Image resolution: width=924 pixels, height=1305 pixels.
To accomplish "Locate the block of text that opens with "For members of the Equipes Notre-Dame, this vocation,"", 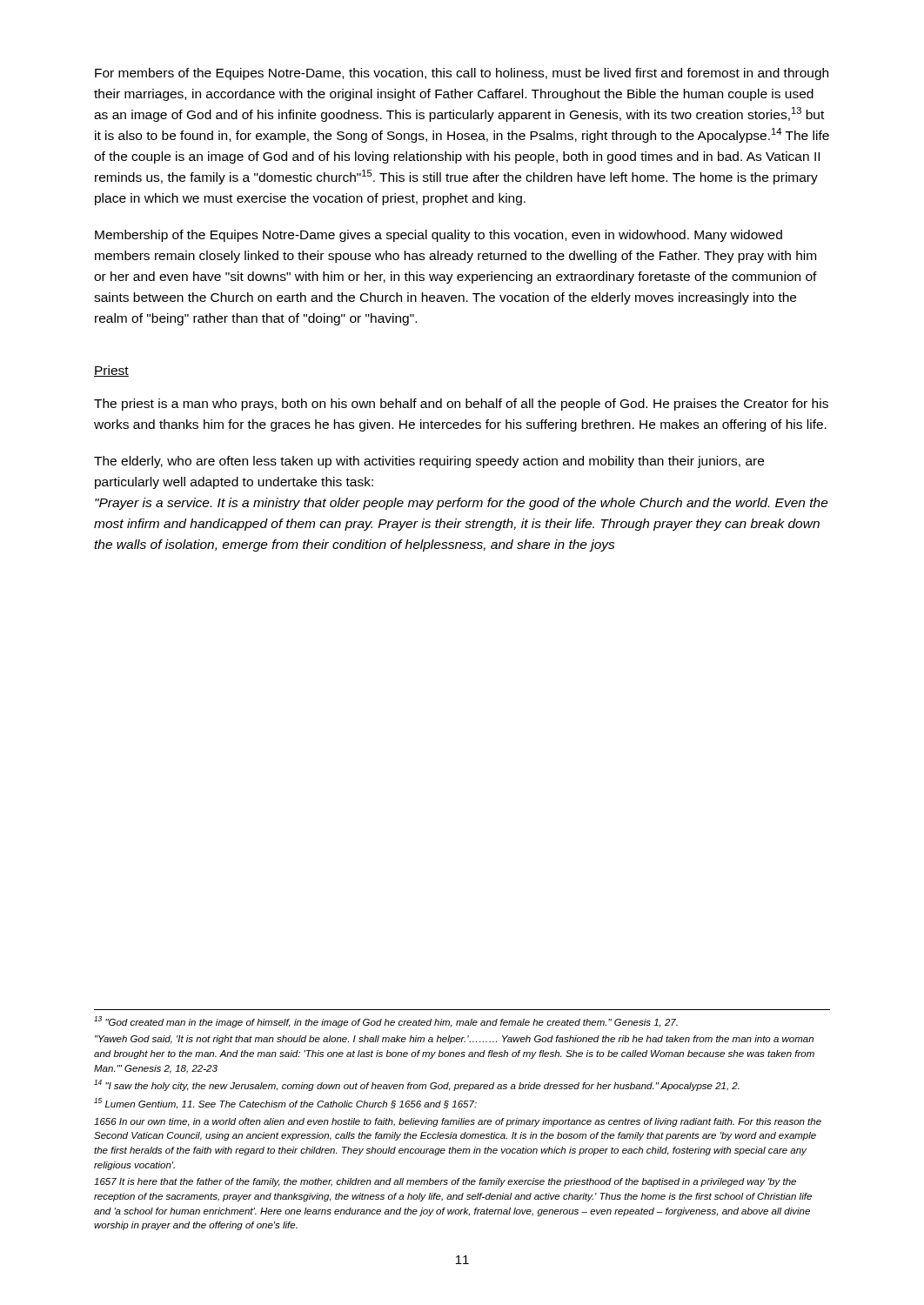I will [462, 135].
